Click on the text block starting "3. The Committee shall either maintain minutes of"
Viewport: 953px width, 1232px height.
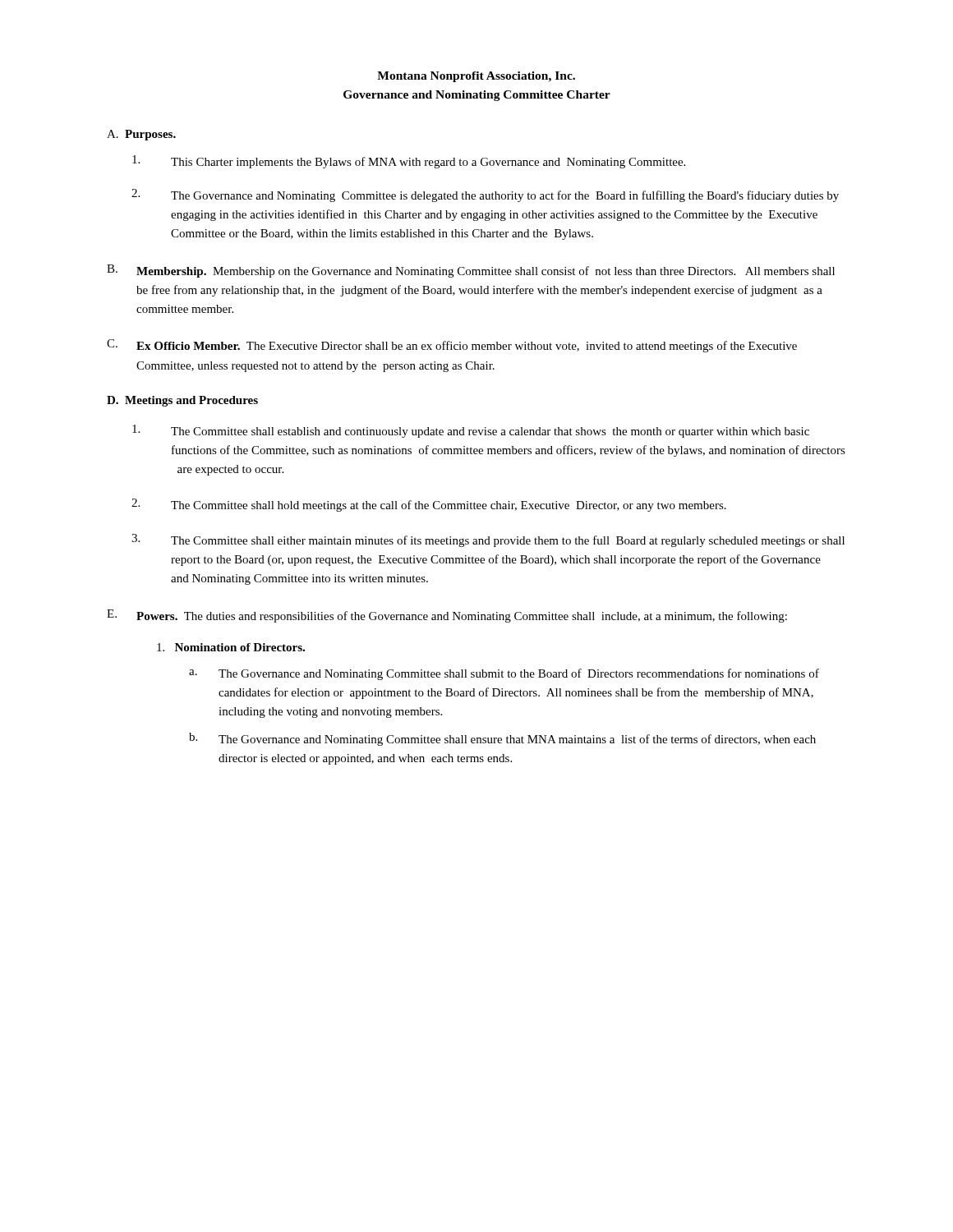pyautogui.click(x=476, y=560)
